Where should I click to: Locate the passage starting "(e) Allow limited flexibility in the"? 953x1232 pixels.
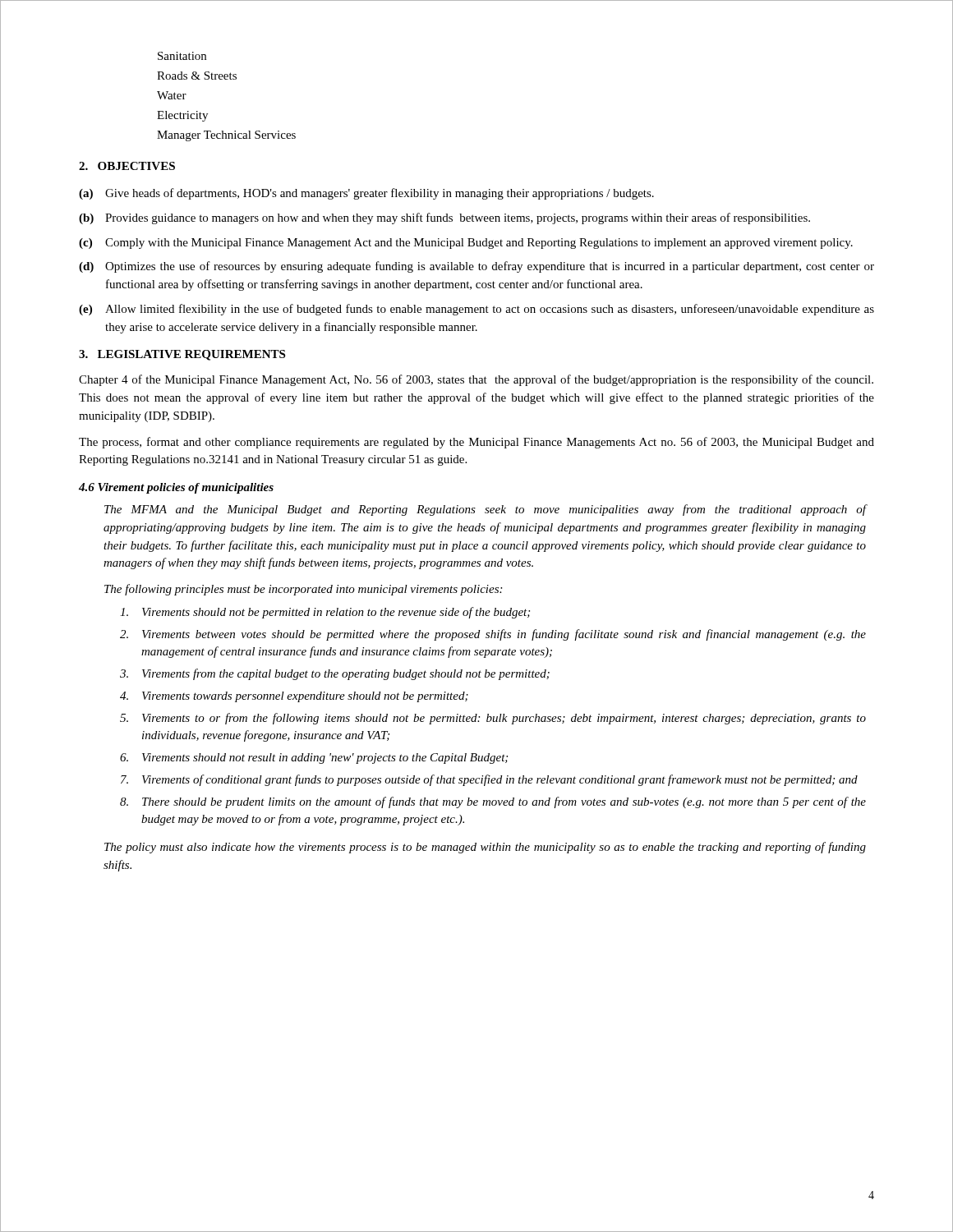click(476, 318)
